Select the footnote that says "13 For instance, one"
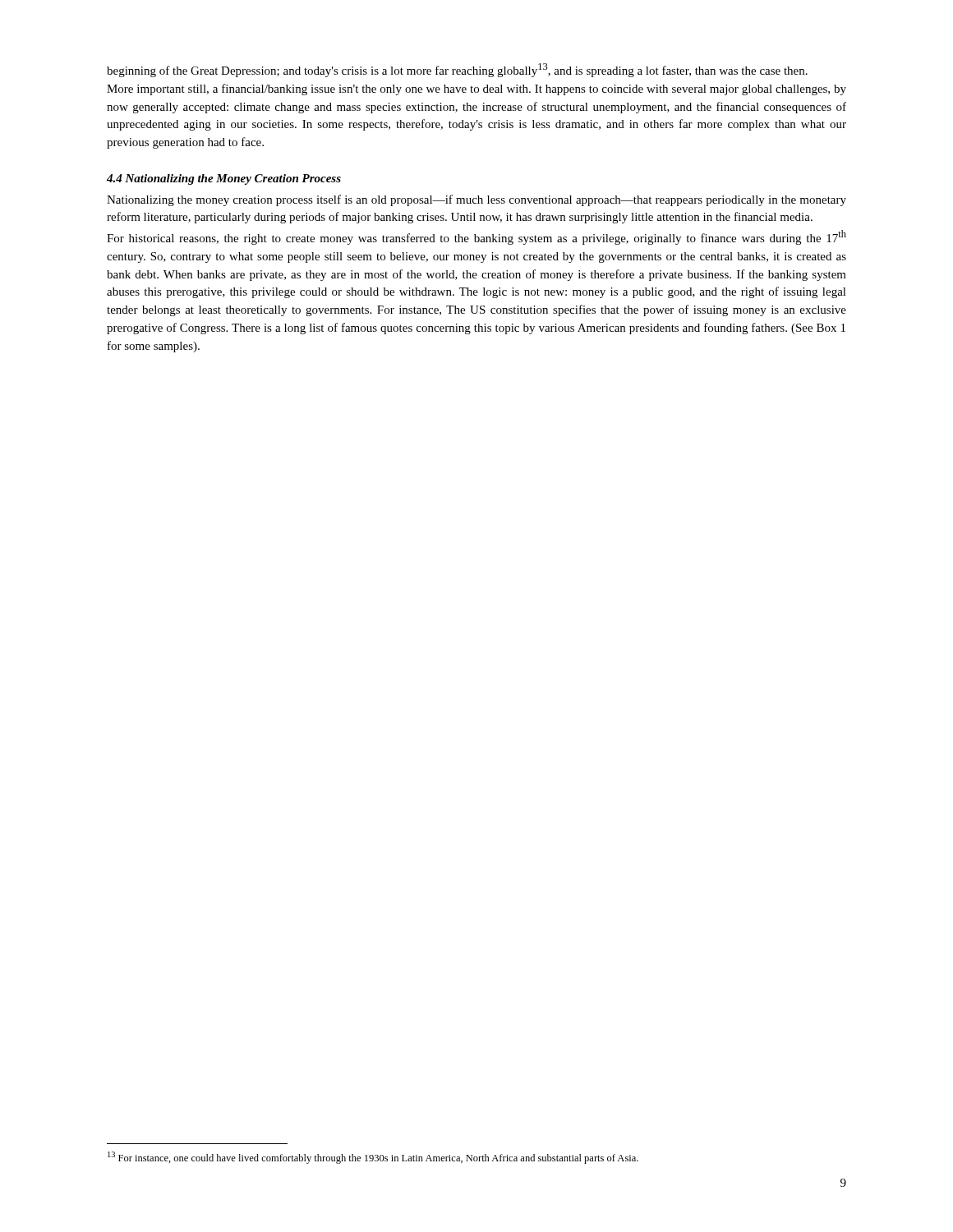The width and height of the screenshot is (953, 1232). point(373,1157)
